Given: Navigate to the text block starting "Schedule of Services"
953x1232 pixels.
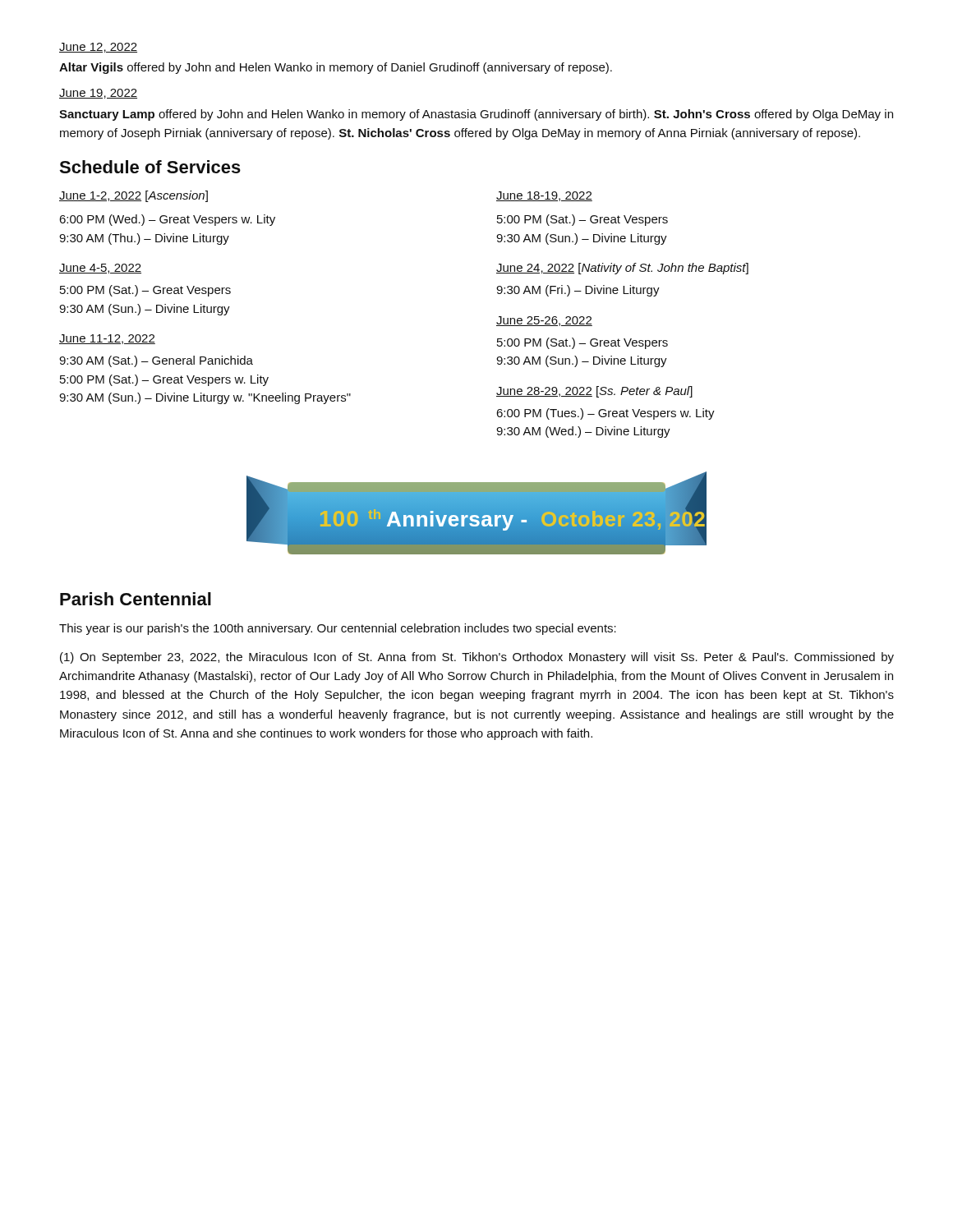Looking at the screenshot, I should (x=150, y=167).
